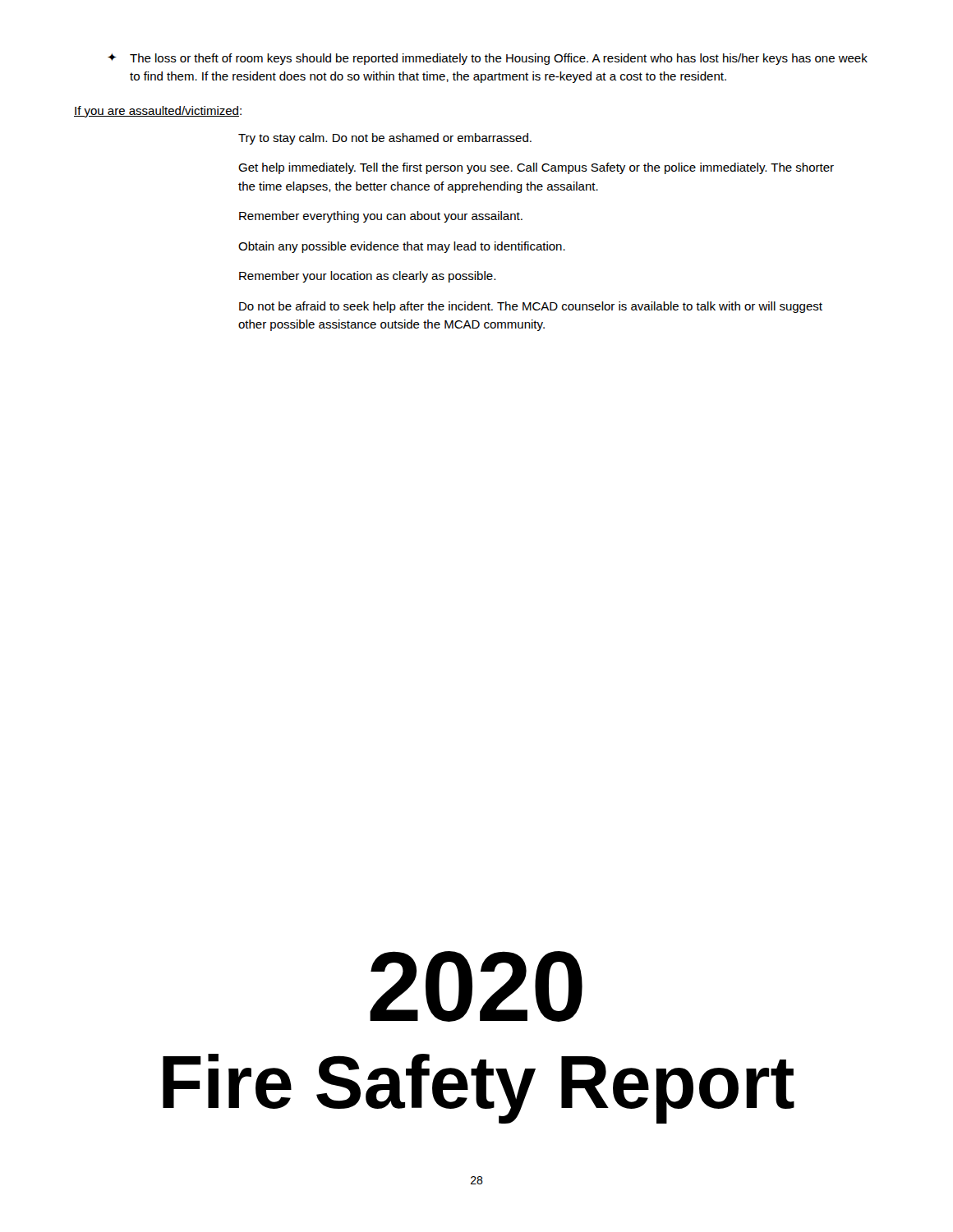Select the element starting "Remember everything you can about your"
Screen dimensions: 1232x953
[381, 216]
